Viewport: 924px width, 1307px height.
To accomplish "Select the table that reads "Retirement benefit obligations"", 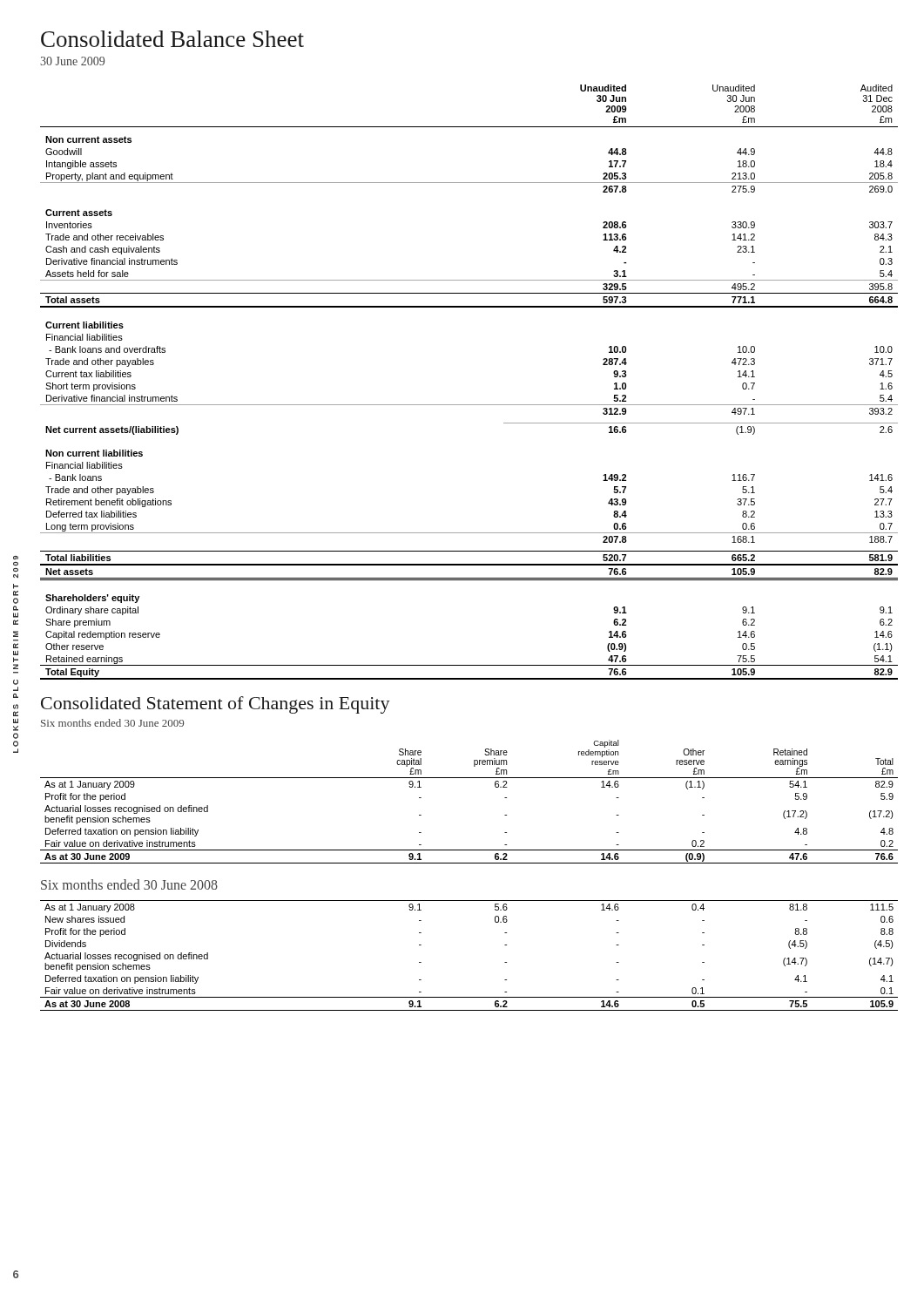I will point(469,380).
